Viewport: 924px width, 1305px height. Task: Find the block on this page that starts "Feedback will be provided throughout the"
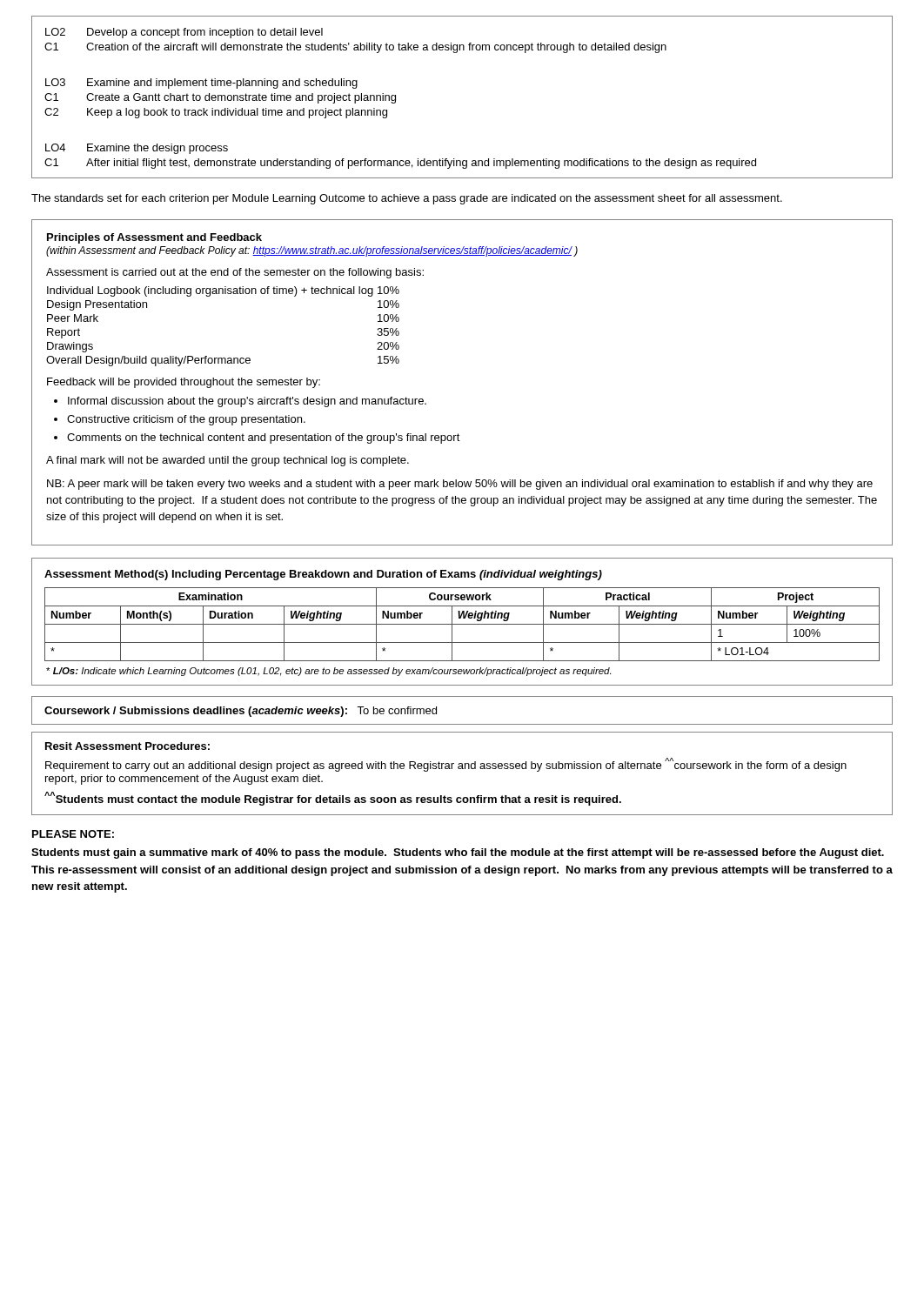[184, 381]
